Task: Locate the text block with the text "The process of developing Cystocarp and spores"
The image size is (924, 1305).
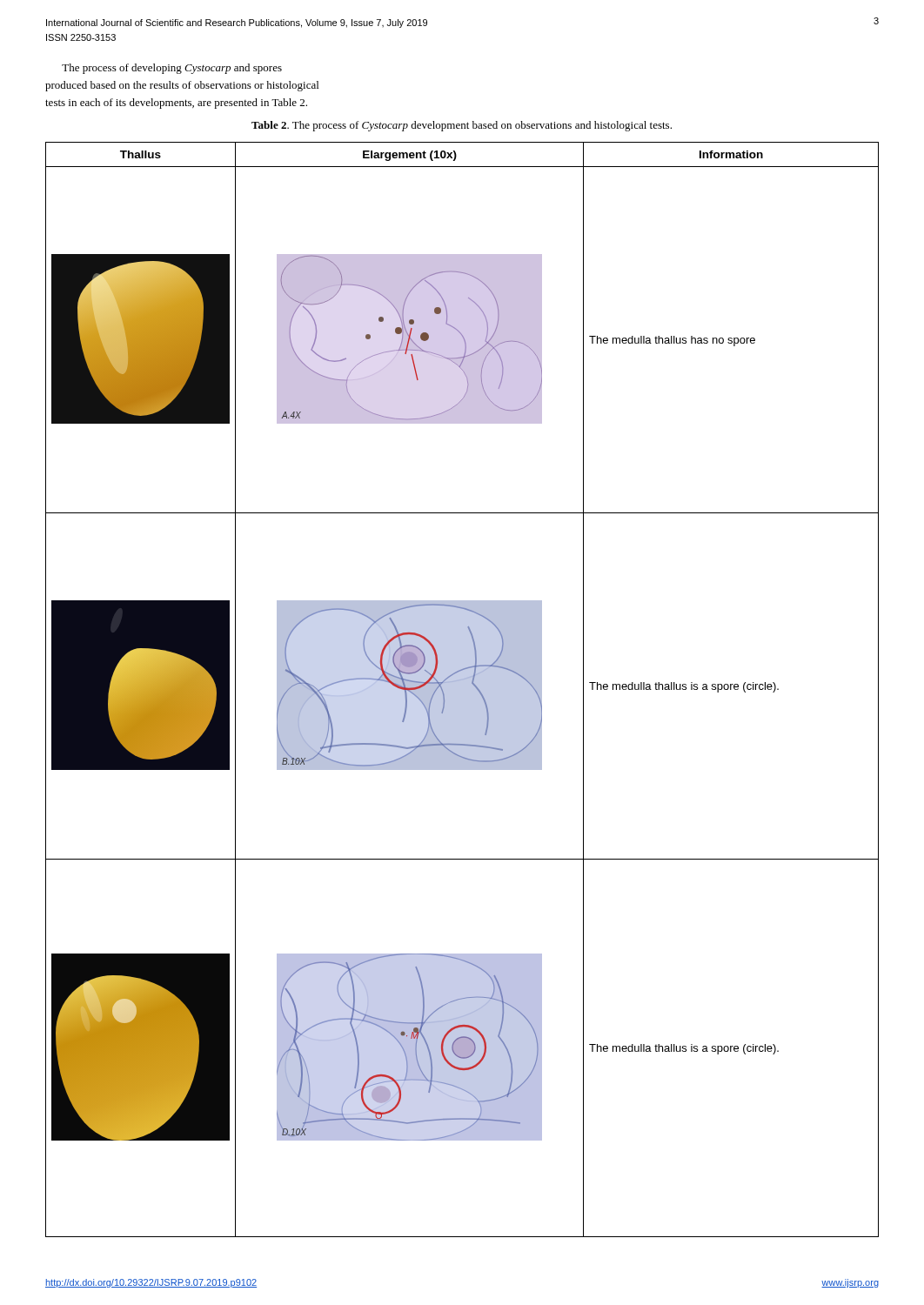Action: tap(182, 85)
